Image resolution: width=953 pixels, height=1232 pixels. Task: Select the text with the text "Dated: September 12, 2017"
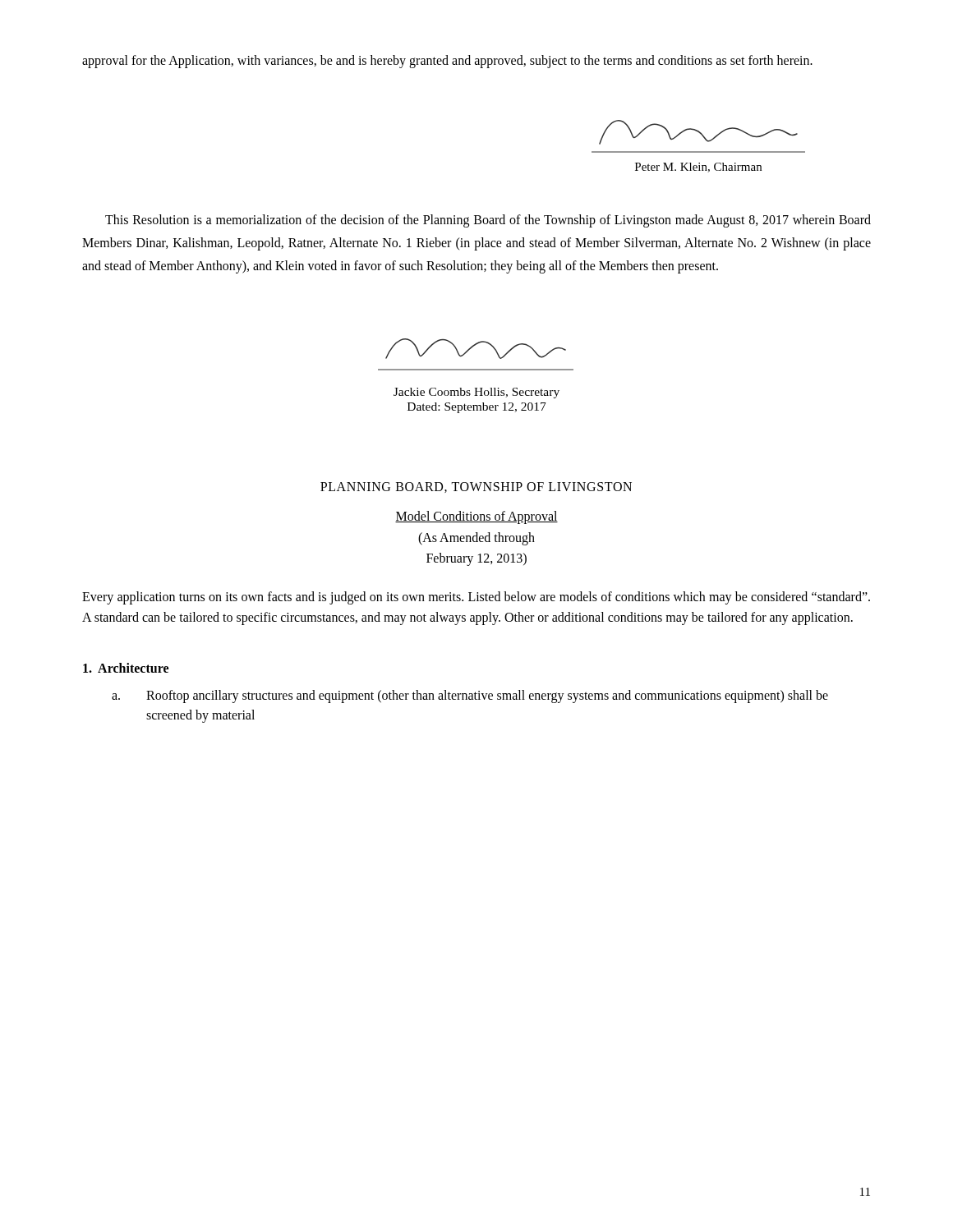pos(476,406)
